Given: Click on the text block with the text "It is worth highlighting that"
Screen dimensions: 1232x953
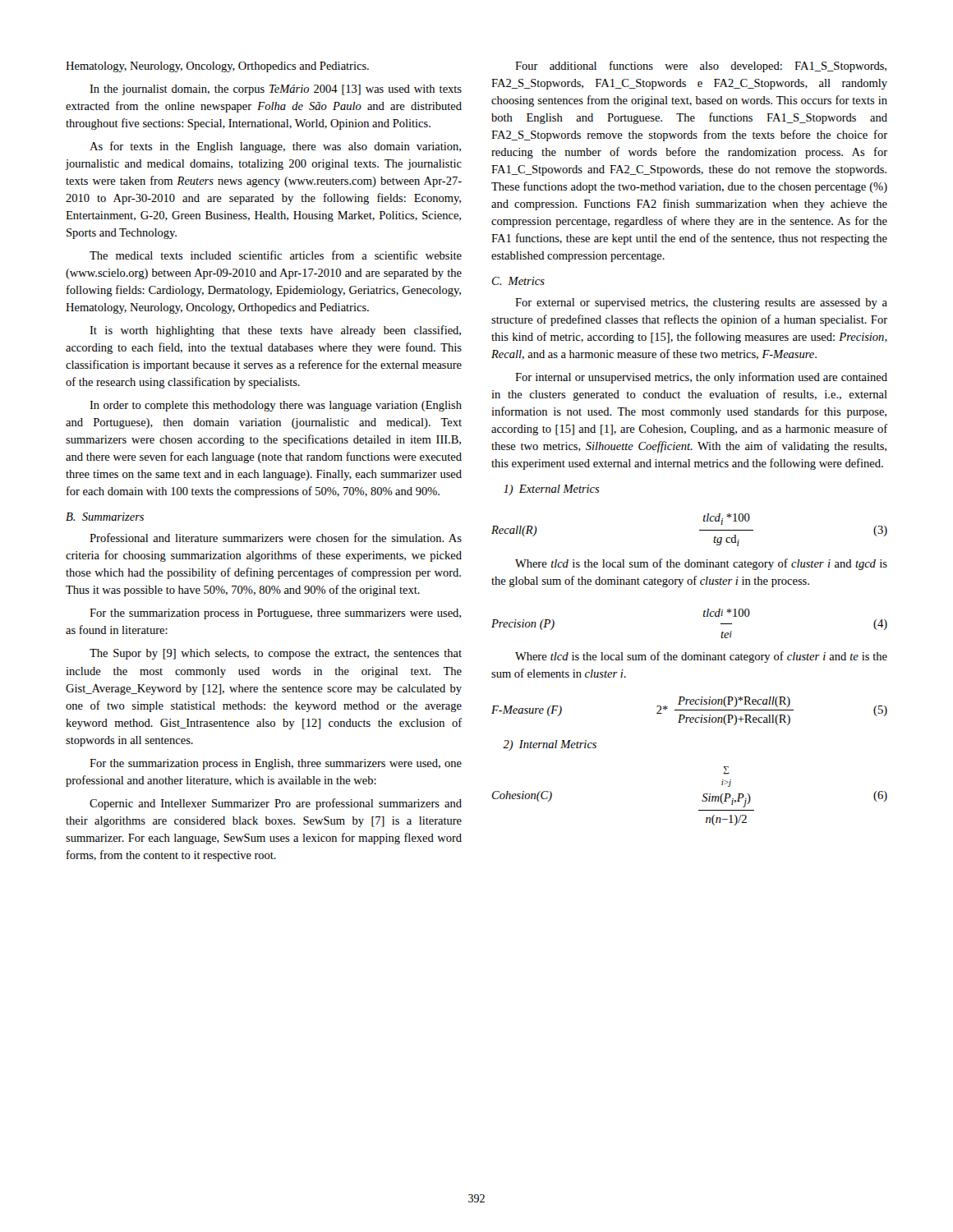Looking at the screenshot, I should point(264,357).
